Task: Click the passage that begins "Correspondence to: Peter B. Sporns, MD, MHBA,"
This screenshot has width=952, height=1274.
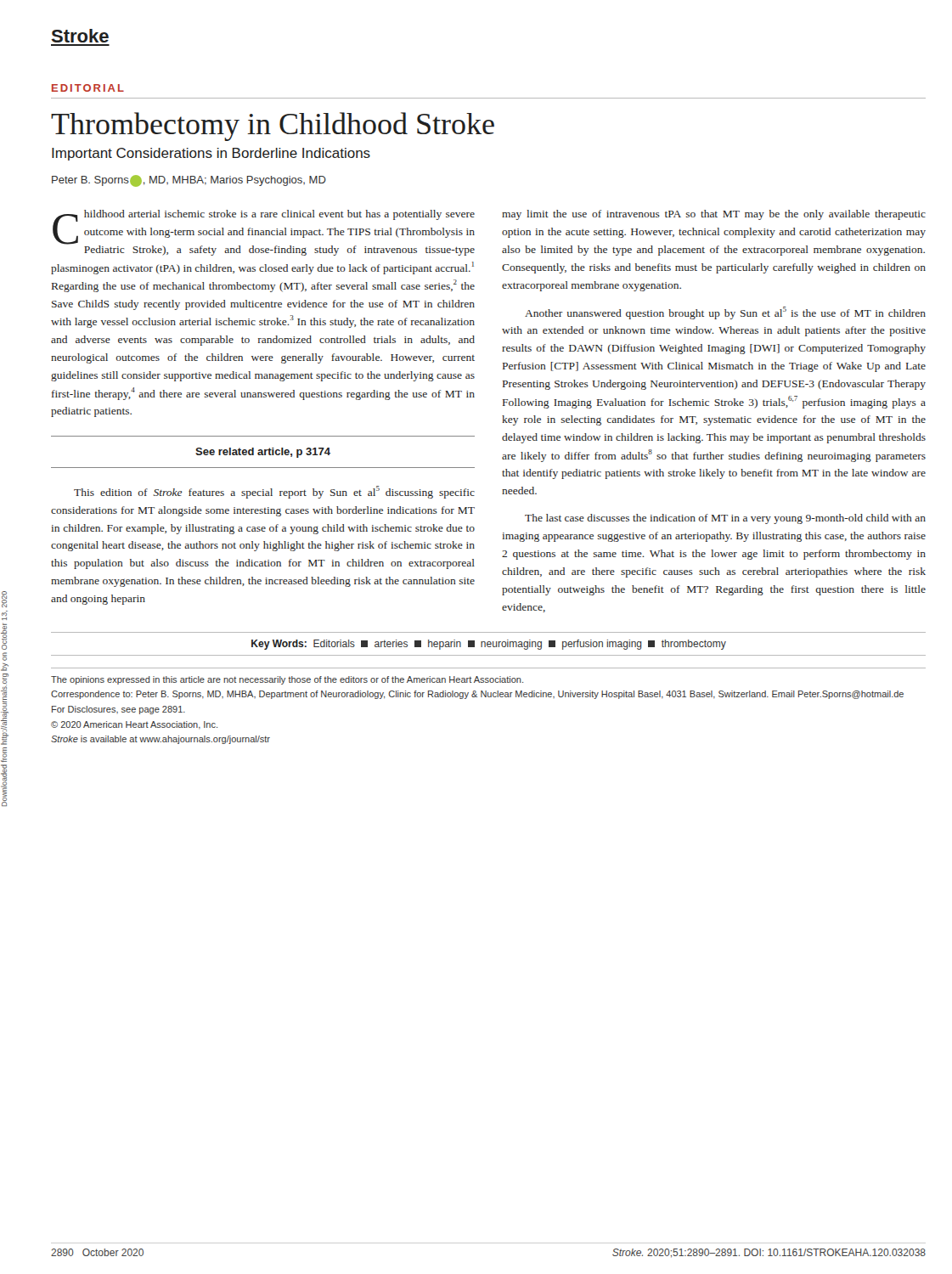Action: [477, 694]
